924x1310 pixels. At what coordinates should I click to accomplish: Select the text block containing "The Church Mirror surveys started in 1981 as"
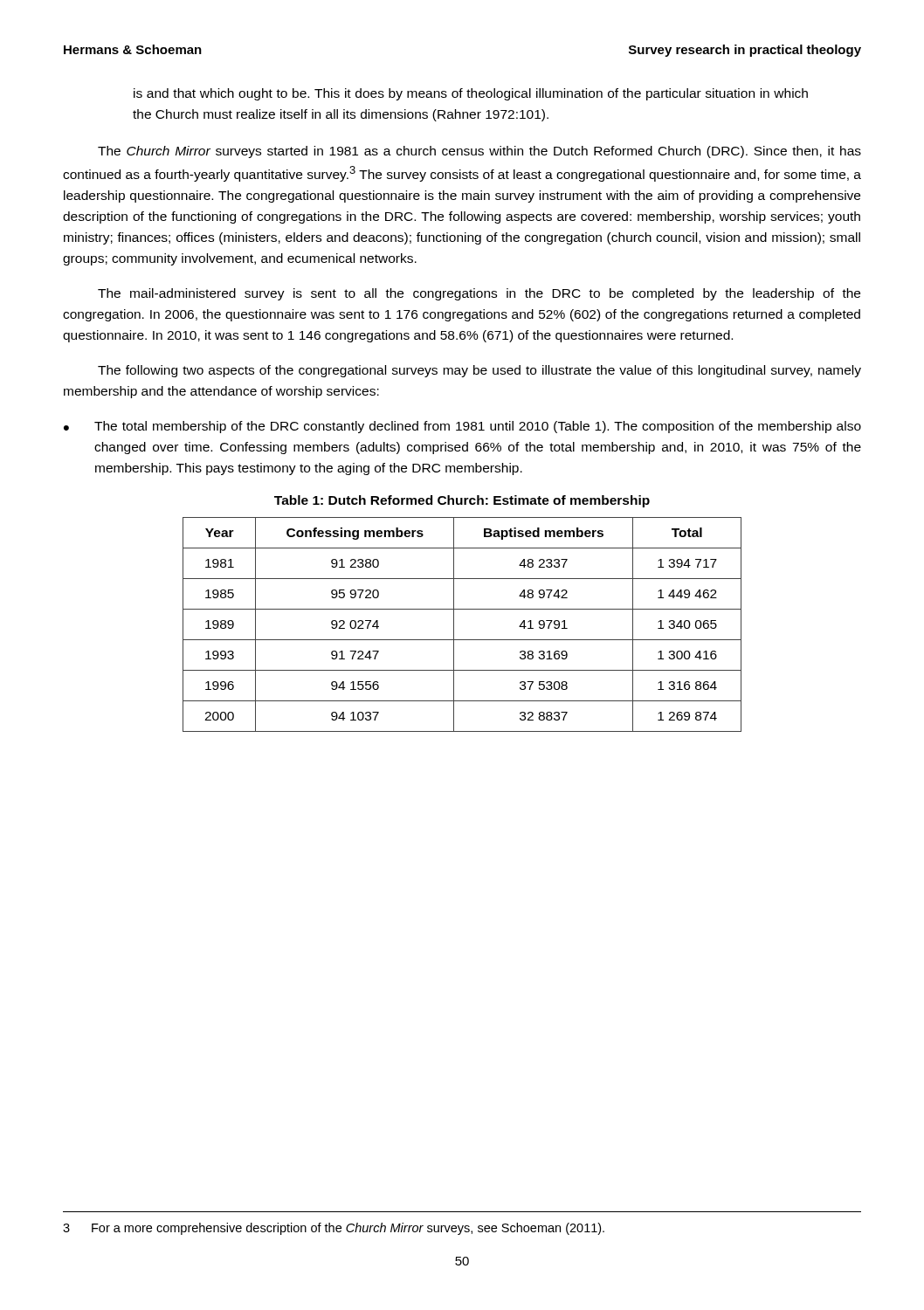[x=462, y=204]
